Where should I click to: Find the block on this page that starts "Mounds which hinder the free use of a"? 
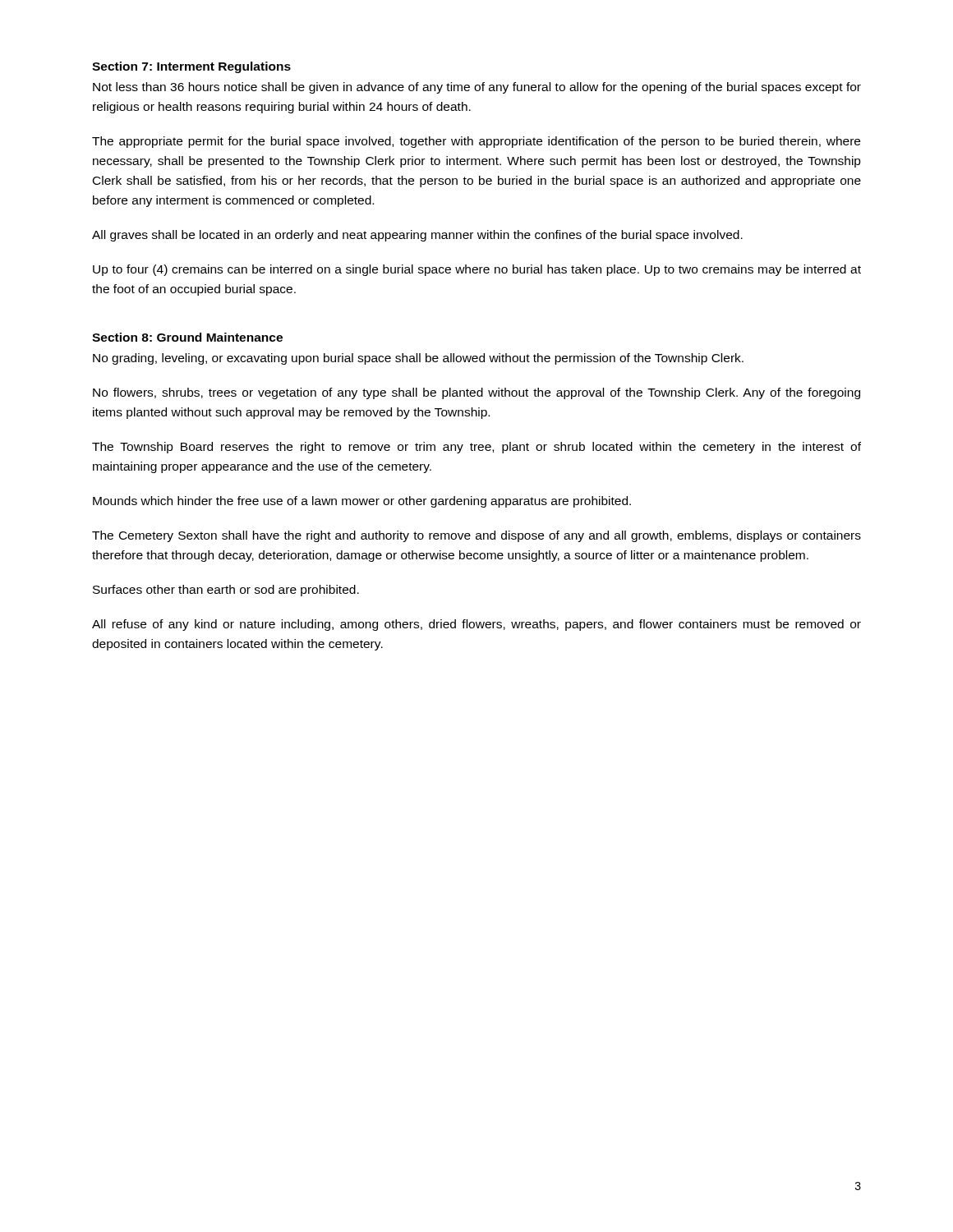[x=362, y=501]
